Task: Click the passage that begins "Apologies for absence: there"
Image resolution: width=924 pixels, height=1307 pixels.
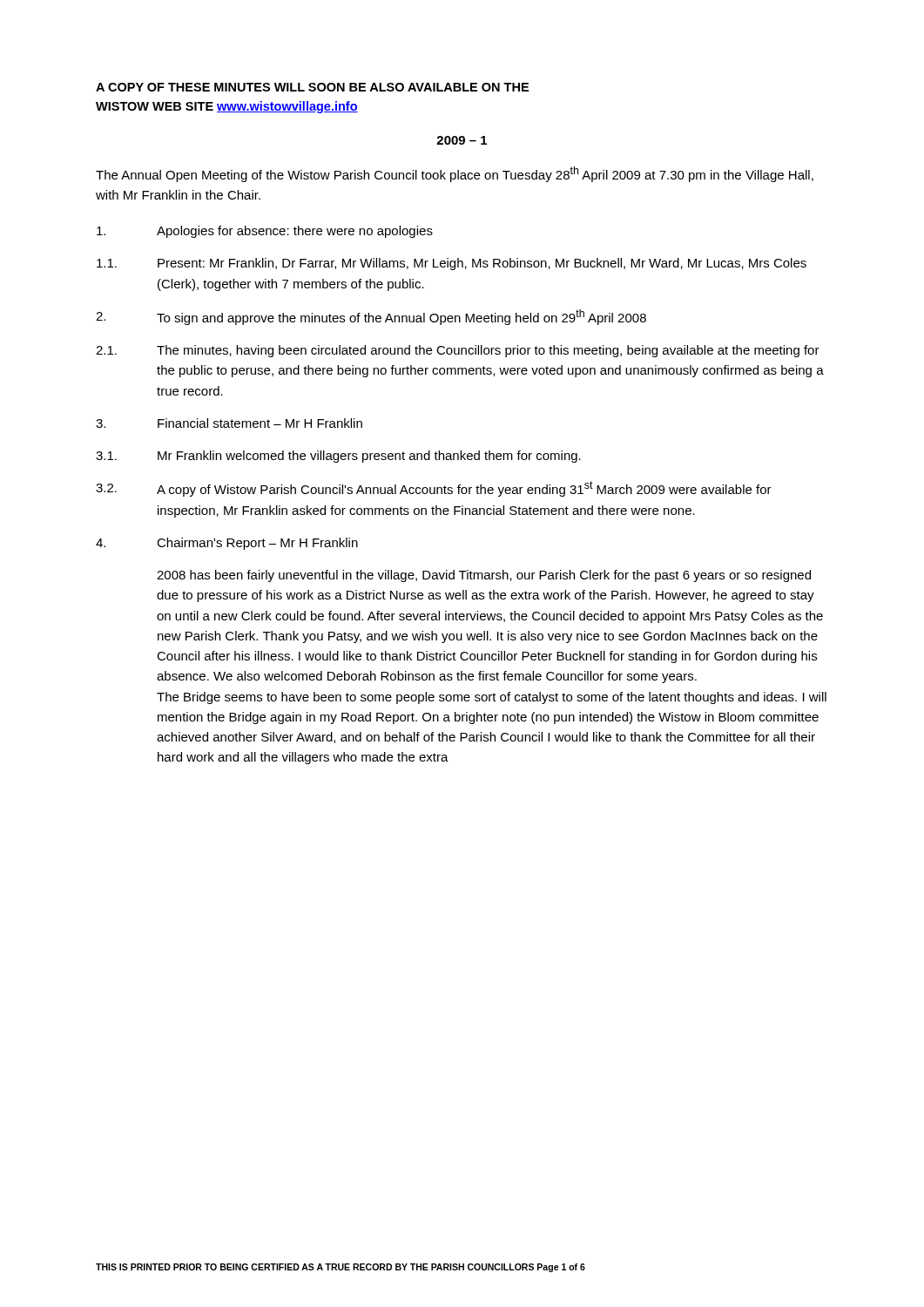Action: (x=265, y=232)
